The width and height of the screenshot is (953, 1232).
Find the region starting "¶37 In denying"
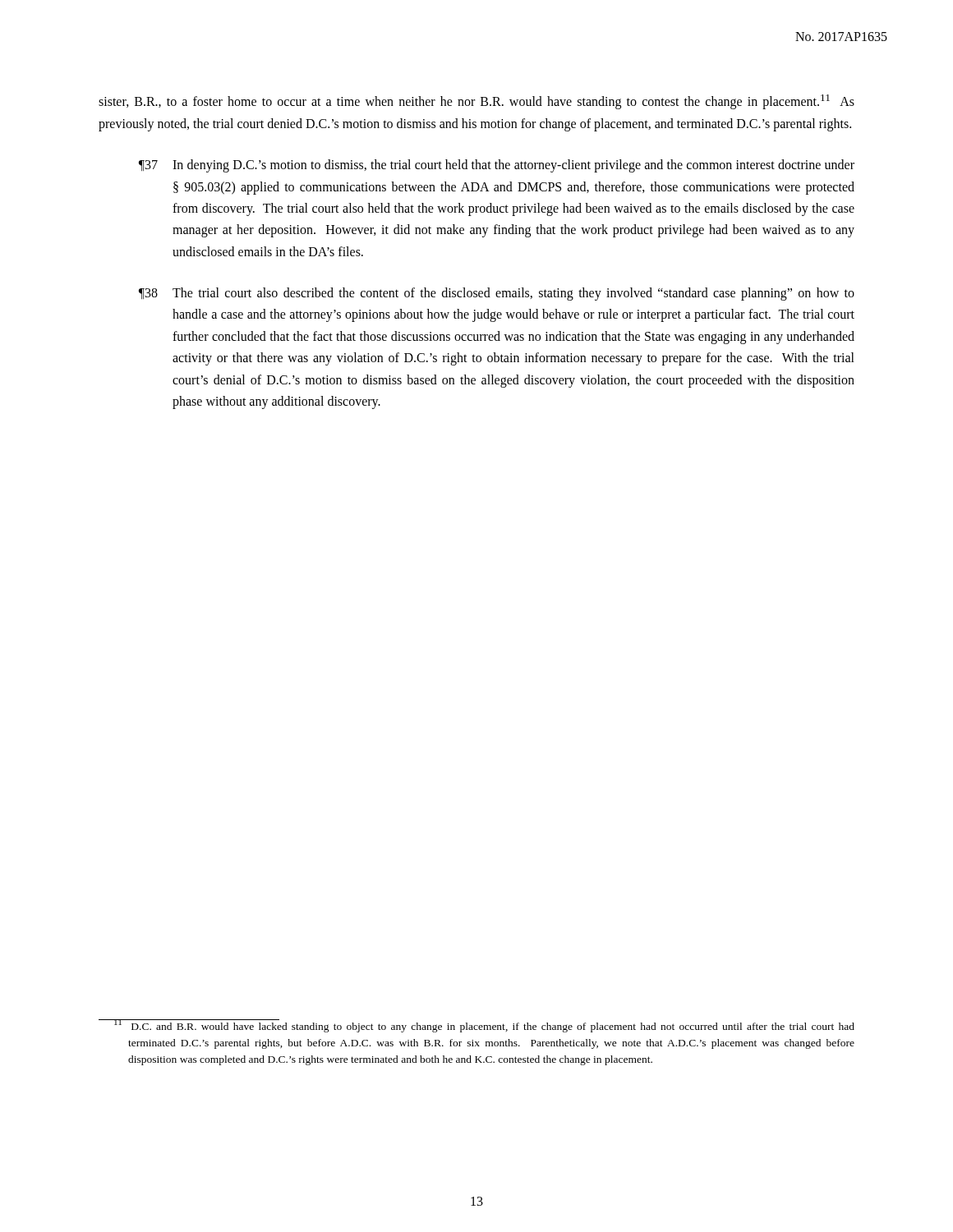[476, 209]
